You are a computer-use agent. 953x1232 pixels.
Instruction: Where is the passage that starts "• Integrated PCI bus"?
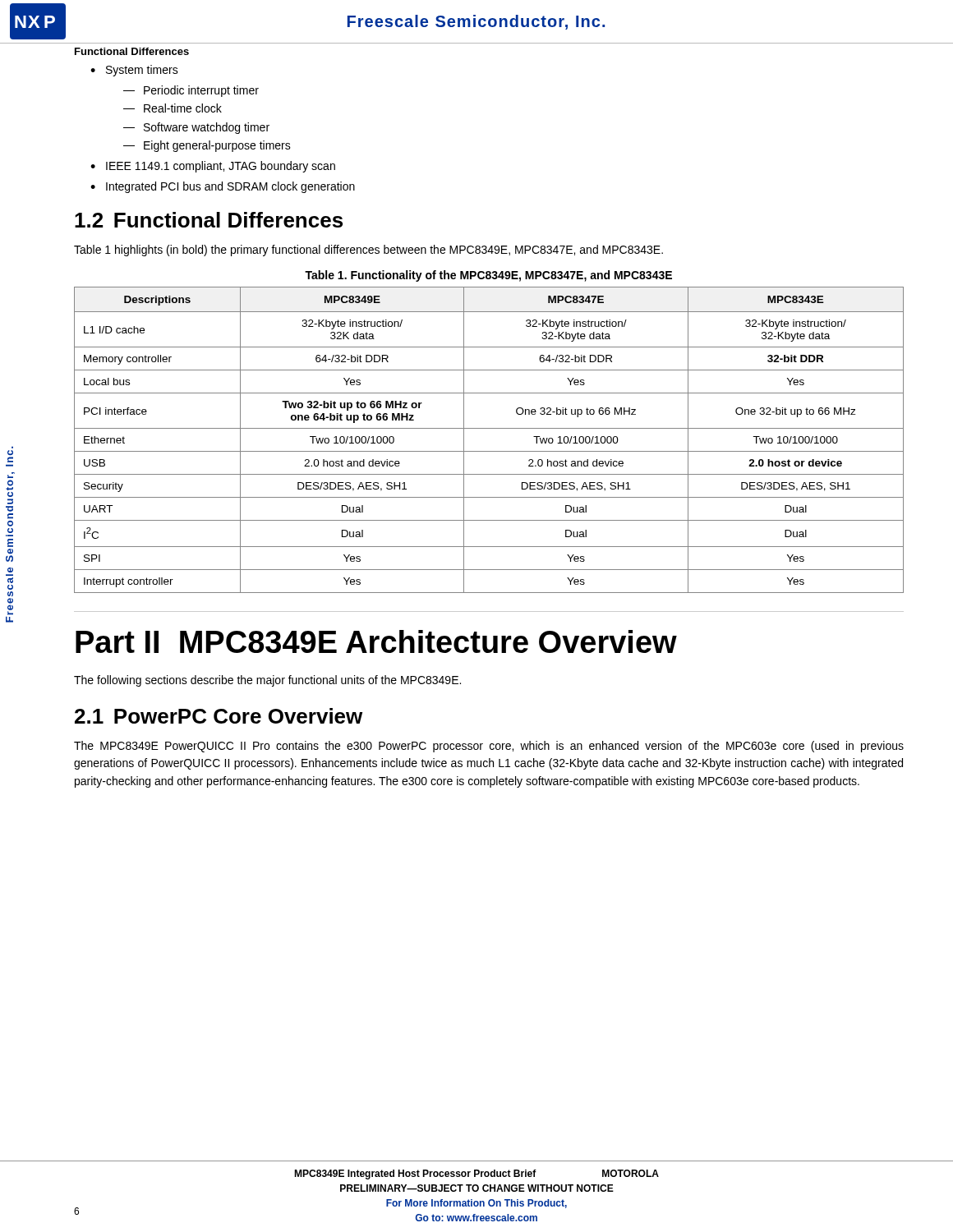click(x=223, y=188)
